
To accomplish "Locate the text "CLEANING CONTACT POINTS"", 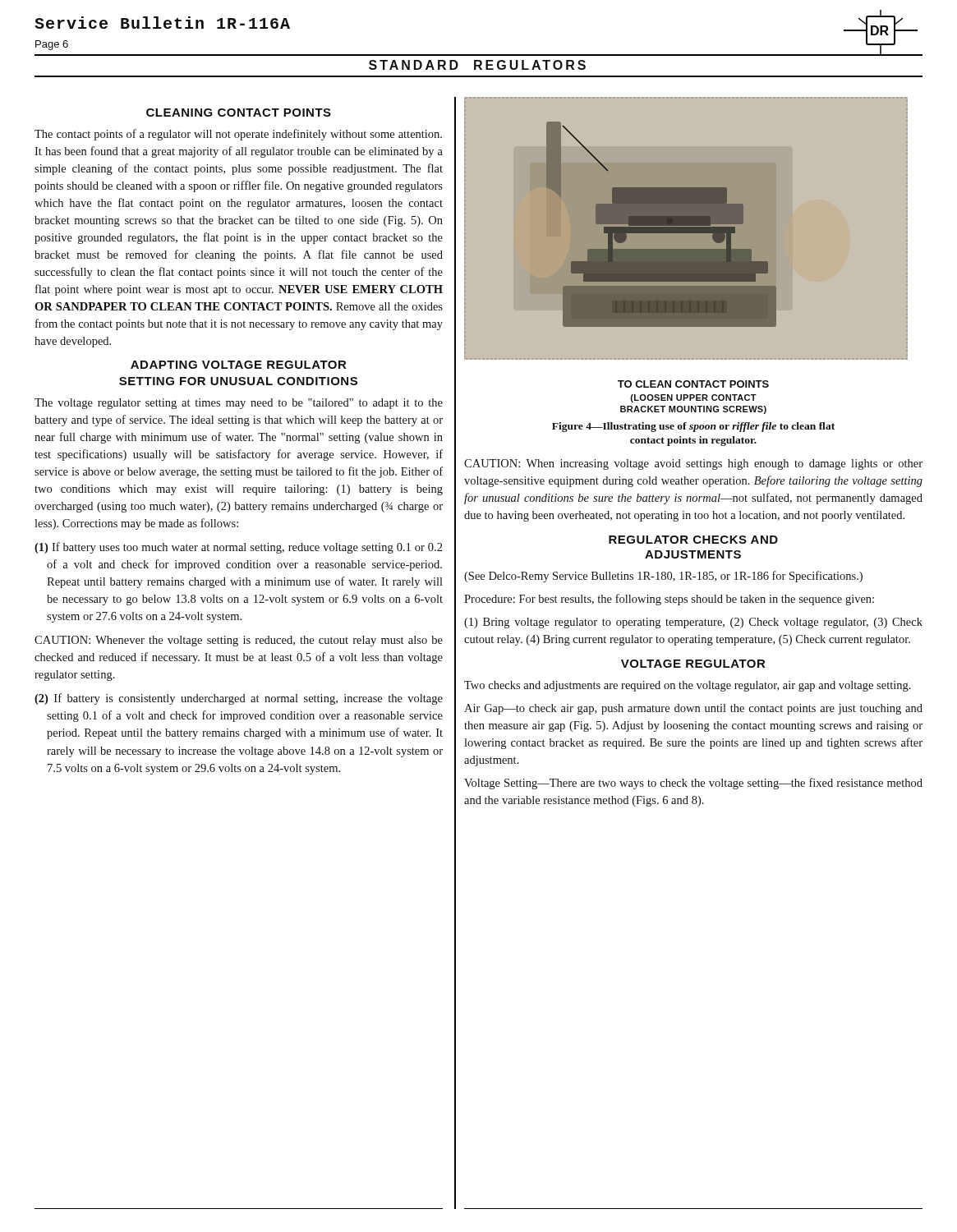I will (x=239, y=112).
